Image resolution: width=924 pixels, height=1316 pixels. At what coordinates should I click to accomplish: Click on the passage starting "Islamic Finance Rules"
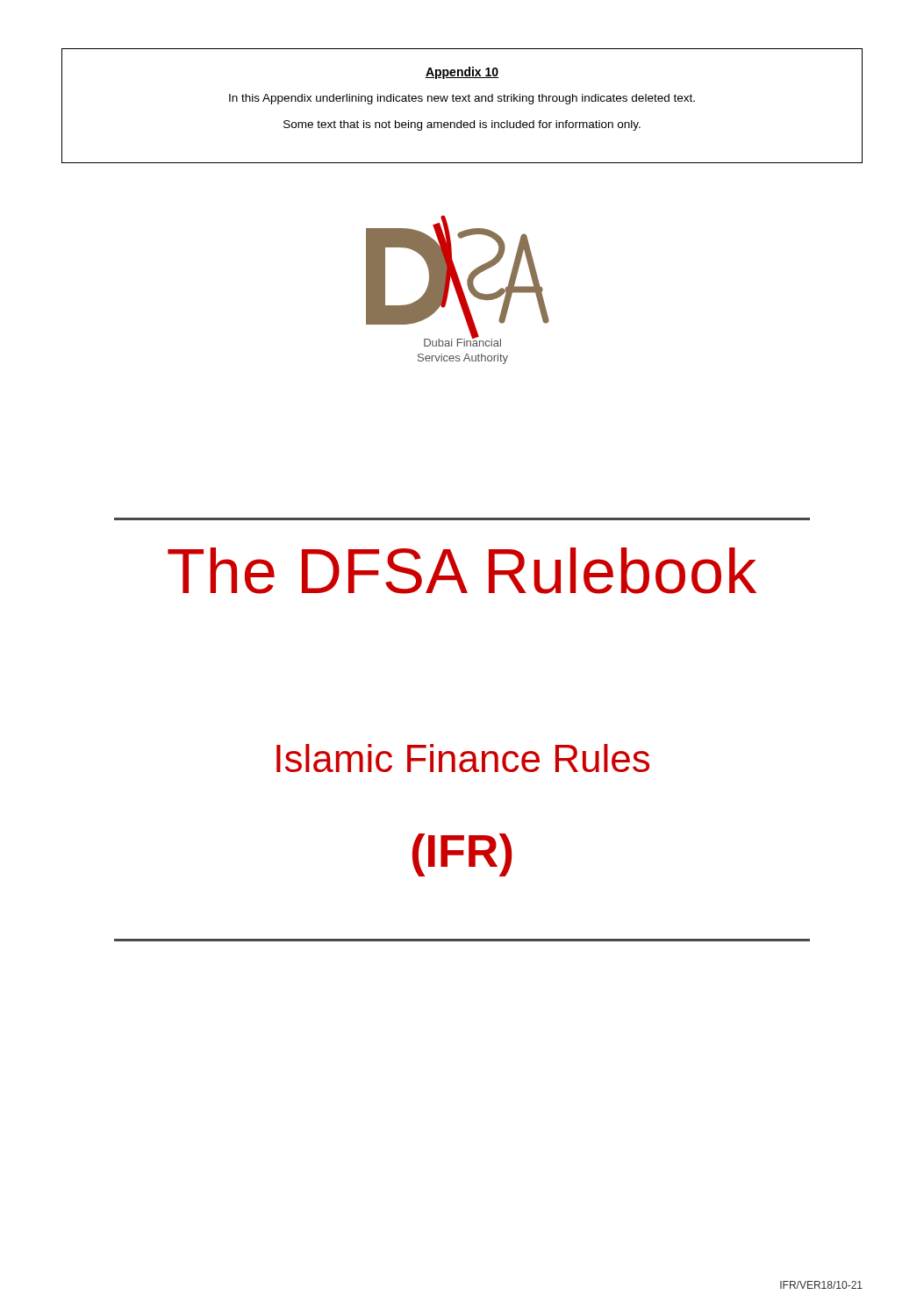[462, 758]
